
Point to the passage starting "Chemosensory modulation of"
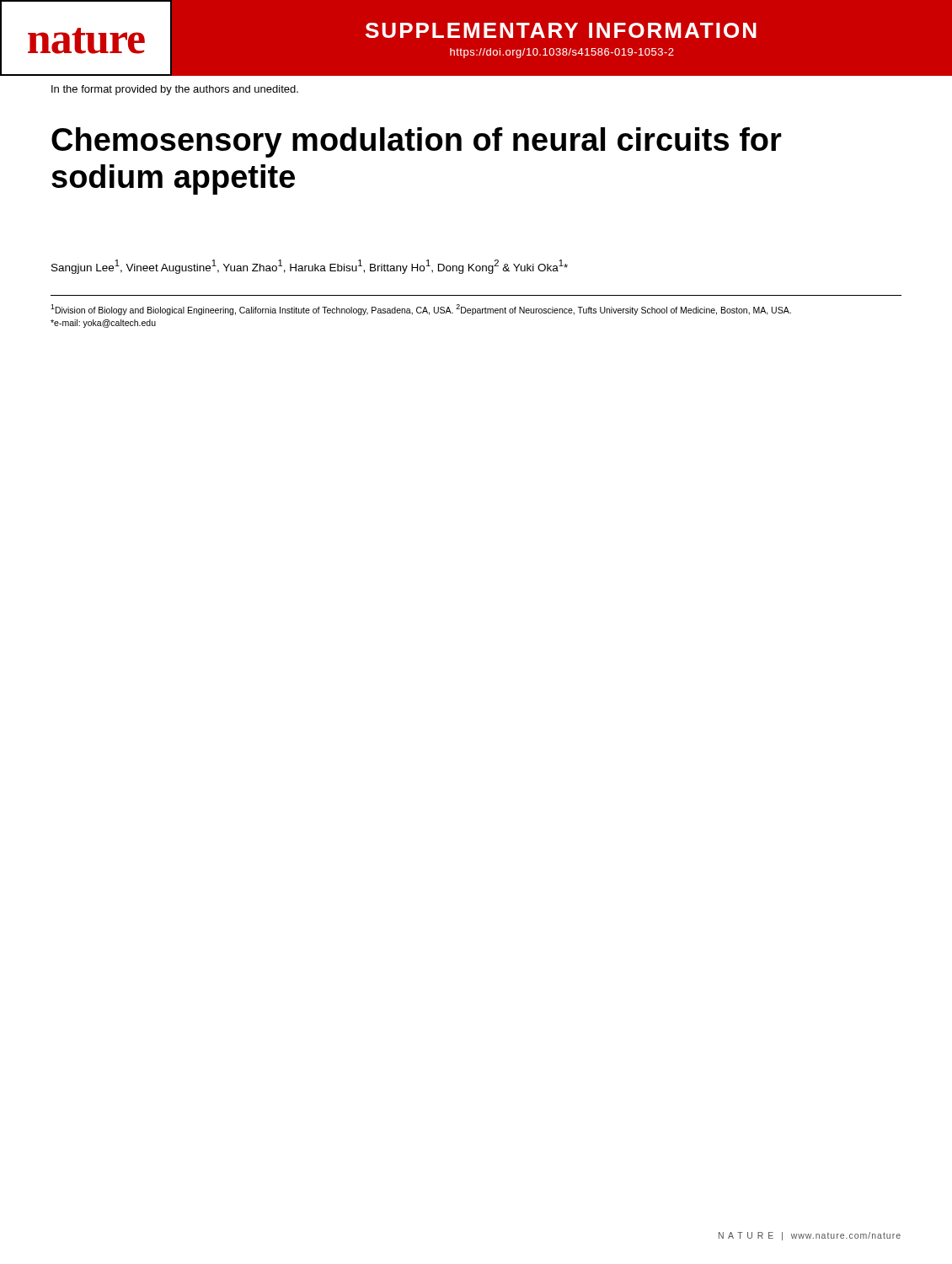pyautogui.click(x=416, y=158)
